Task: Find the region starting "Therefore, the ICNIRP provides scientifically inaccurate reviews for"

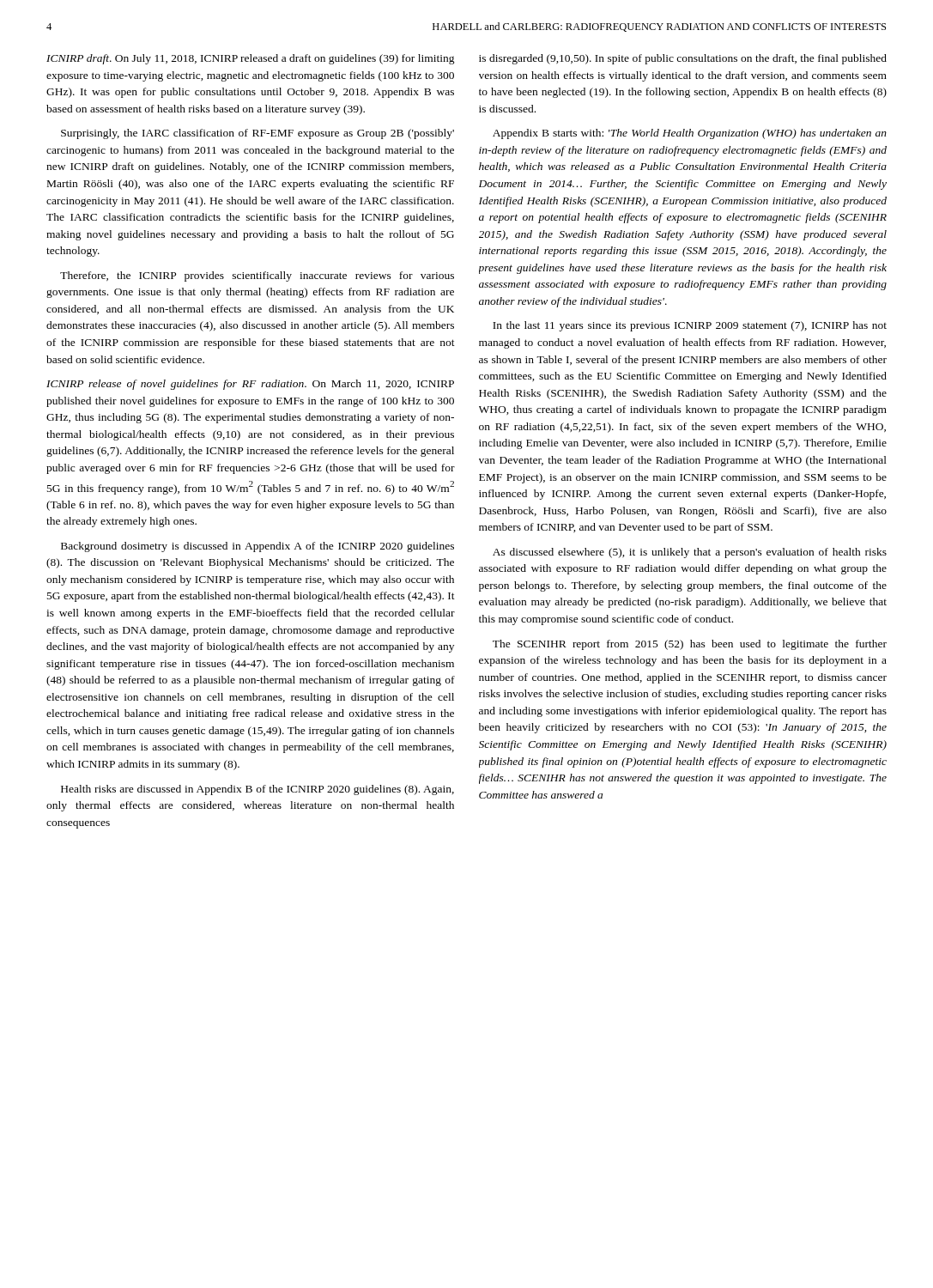Action: (250, 317)
